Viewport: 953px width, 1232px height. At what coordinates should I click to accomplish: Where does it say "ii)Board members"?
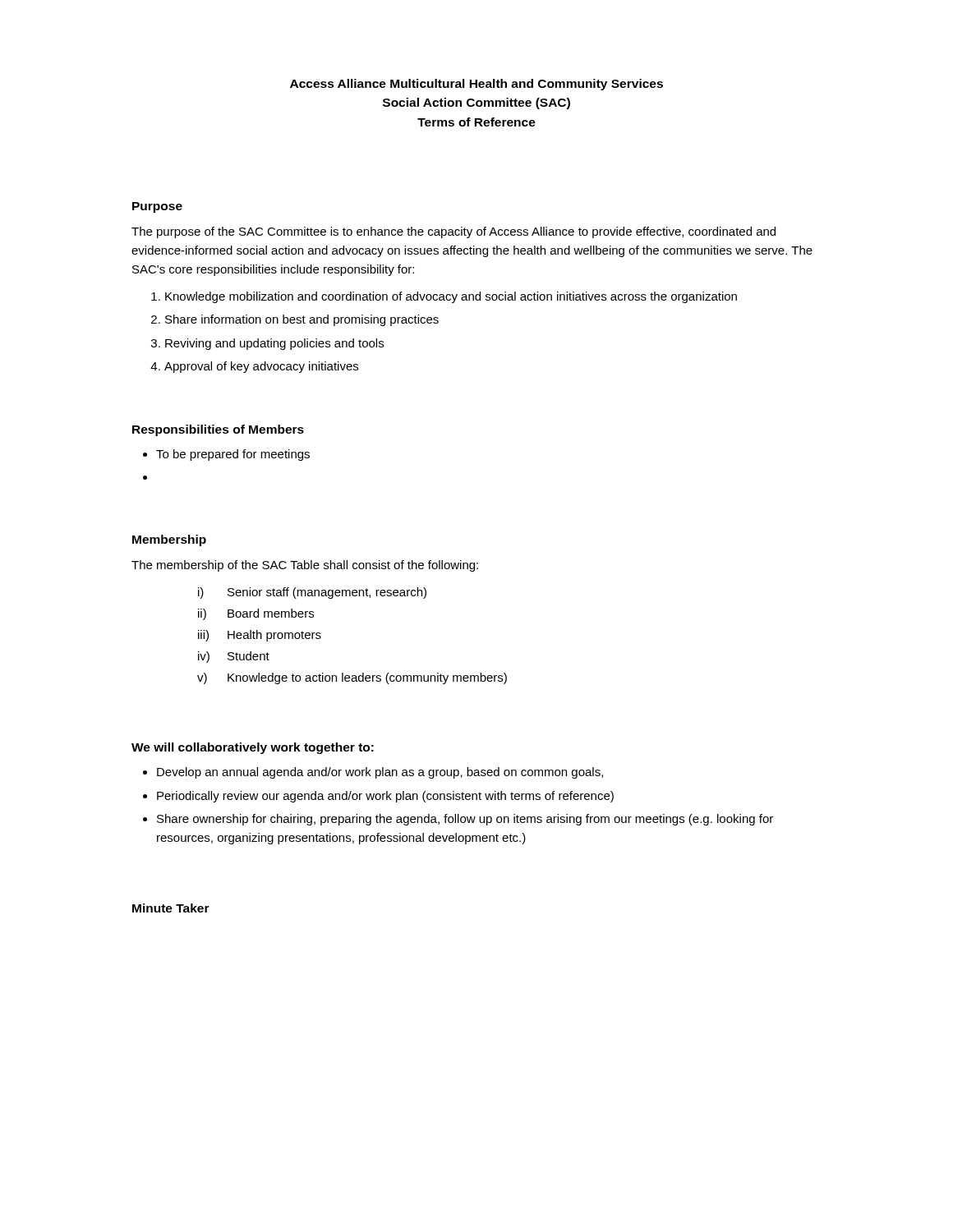[x=256, y=614]
